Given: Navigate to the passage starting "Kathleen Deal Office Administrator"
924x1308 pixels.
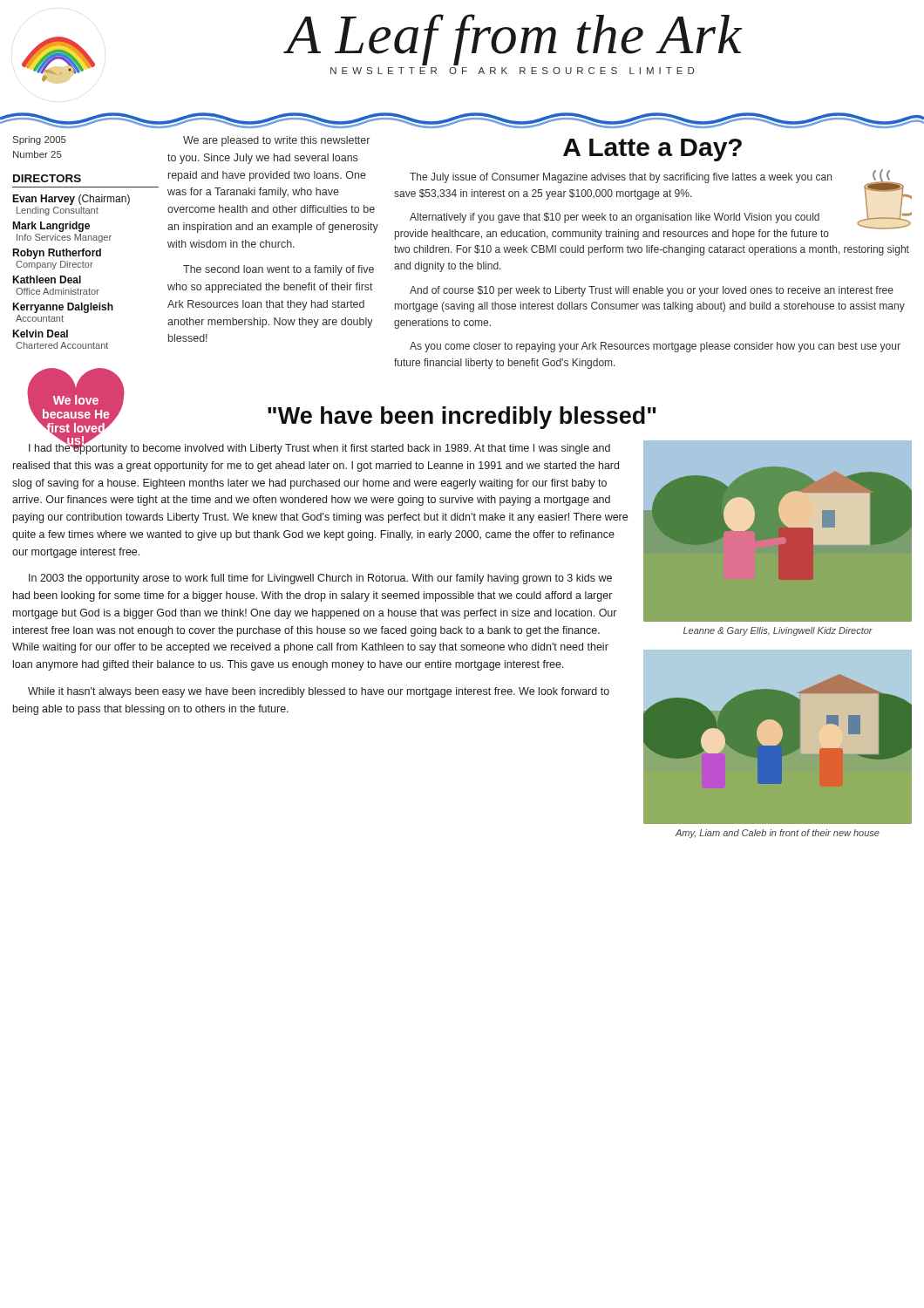Looking at the screenshot, I should pos(85,285).
